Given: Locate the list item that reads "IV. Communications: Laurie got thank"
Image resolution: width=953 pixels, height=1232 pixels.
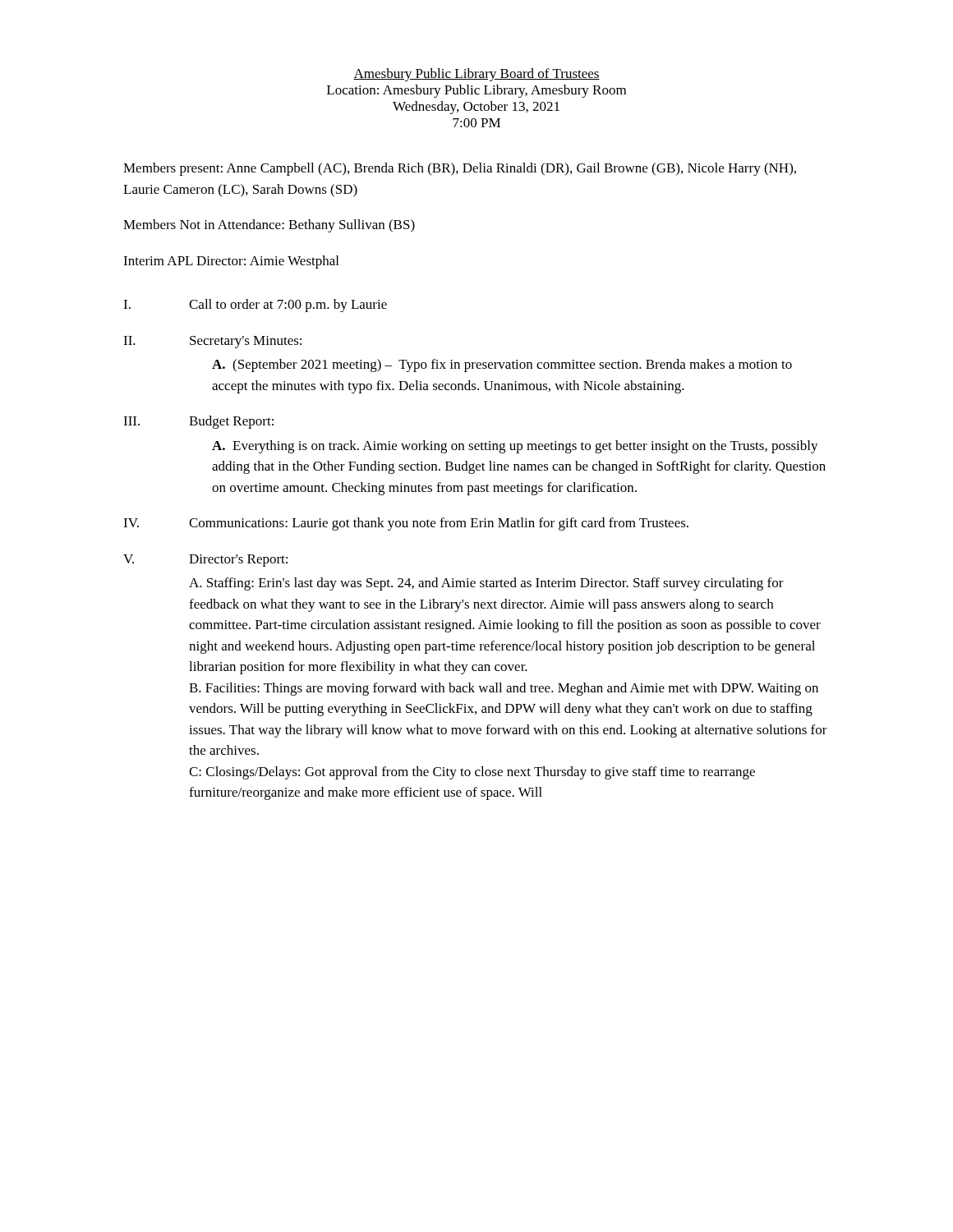Looking at the screenshot, I should (476, 523).
